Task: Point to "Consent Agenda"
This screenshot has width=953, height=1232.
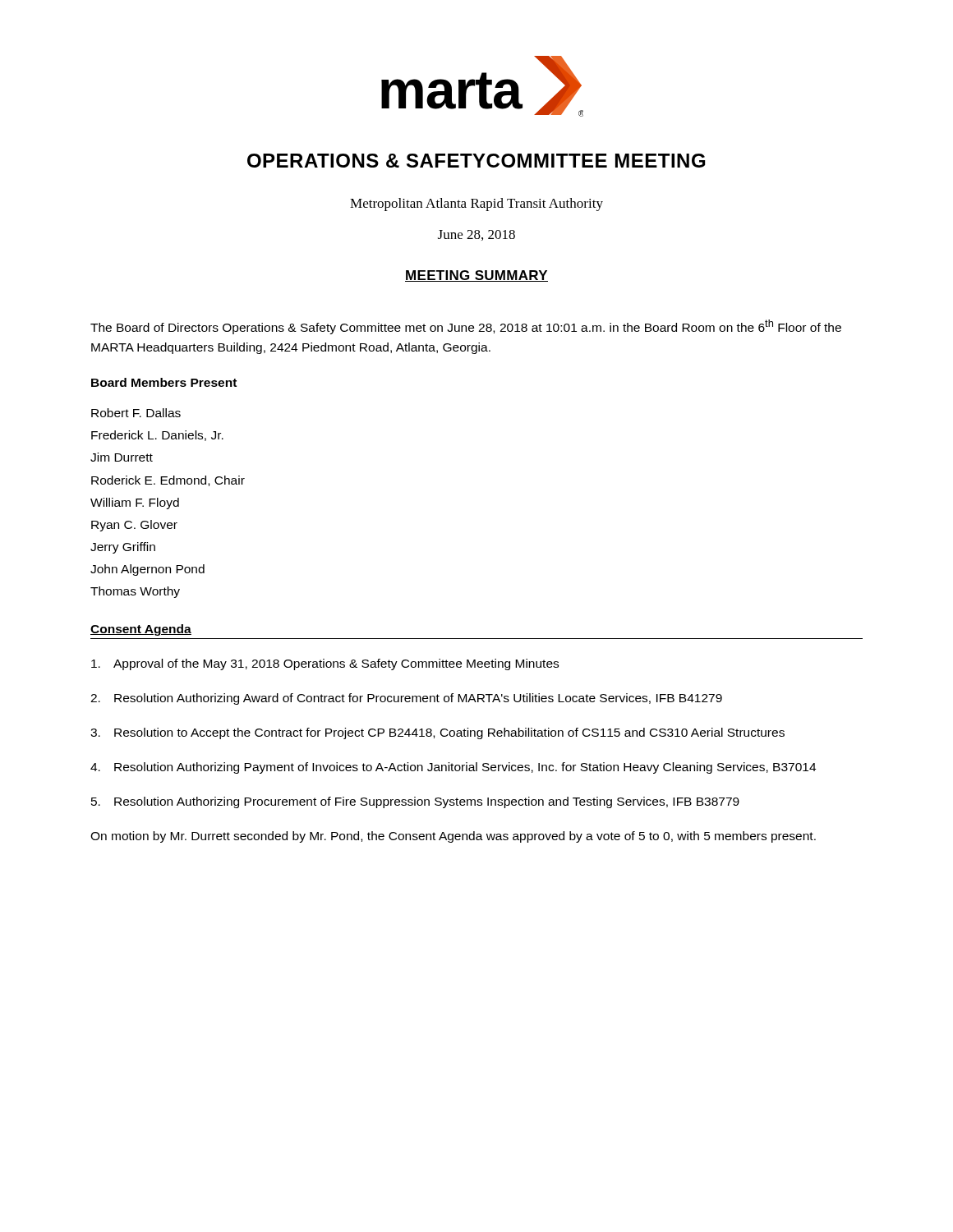Action: click(141, 629)
